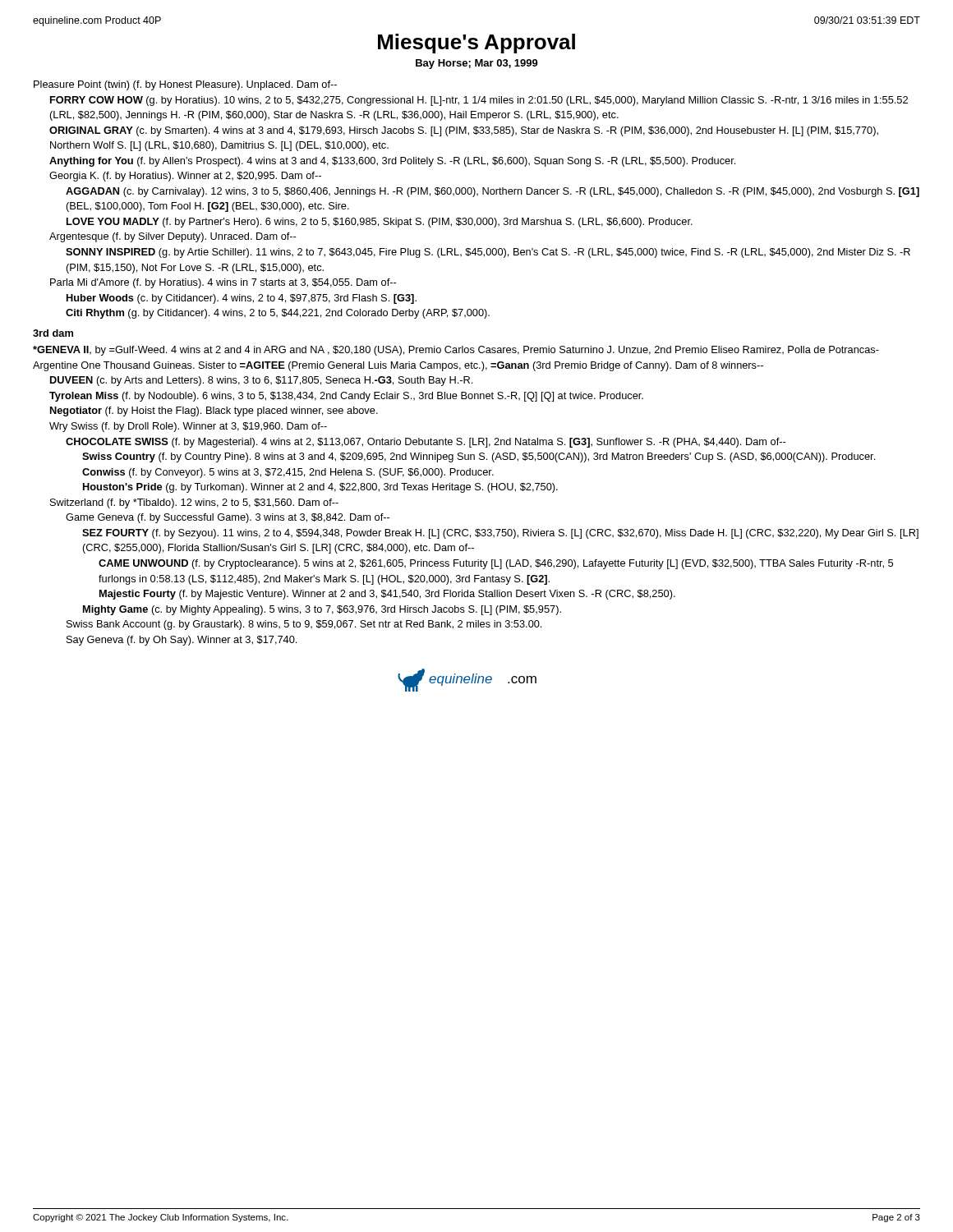Where is the passage that starts "Anything for You"?
Viewport: 953px width, 1232px height.
(393, 160)
